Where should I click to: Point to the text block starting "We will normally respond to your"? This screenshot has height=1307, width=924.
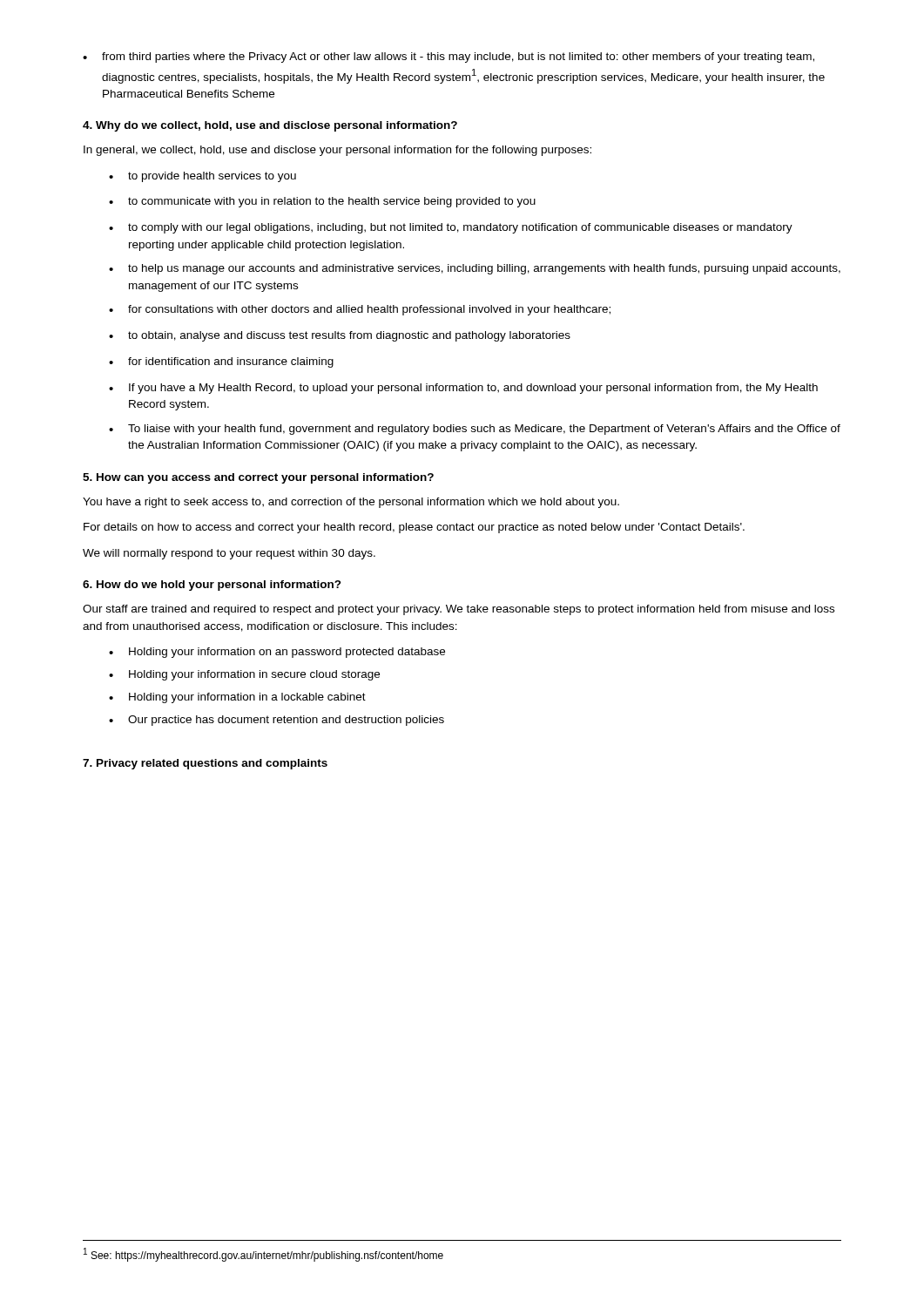(229, 553)
